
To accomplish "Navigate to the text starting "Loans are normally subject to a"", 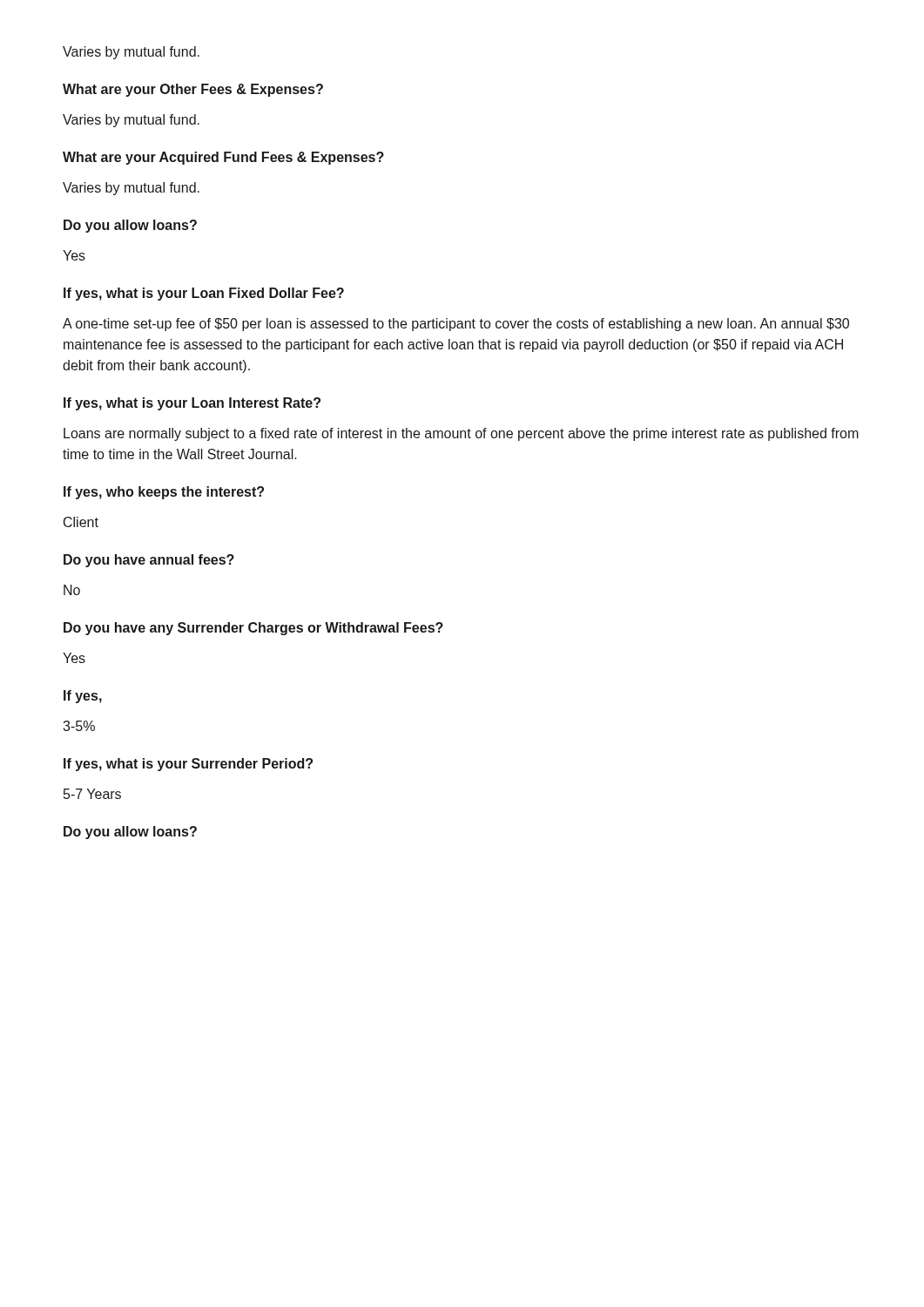I will [461, 444].
